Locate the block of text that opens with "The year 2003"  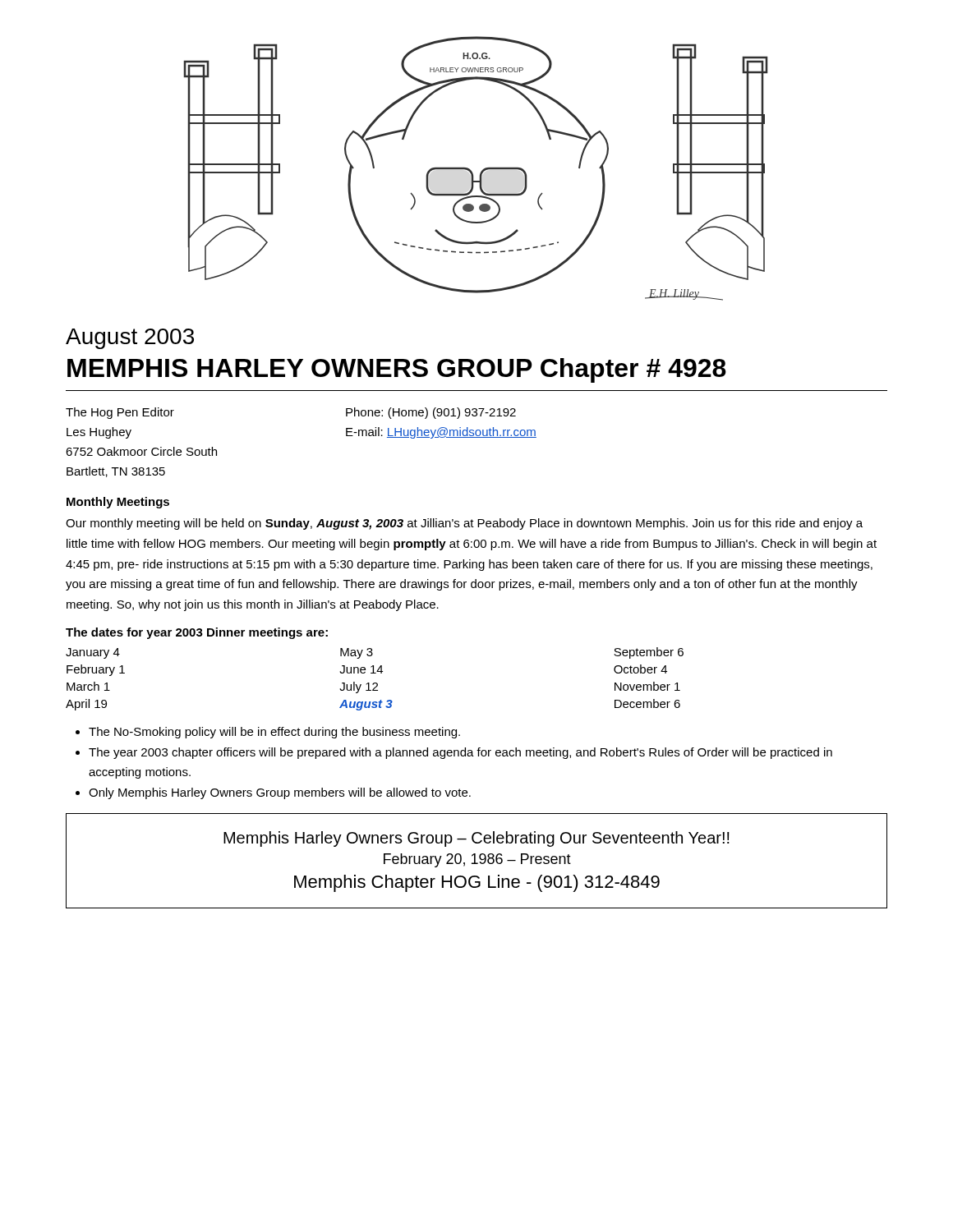tap(461, 762)
